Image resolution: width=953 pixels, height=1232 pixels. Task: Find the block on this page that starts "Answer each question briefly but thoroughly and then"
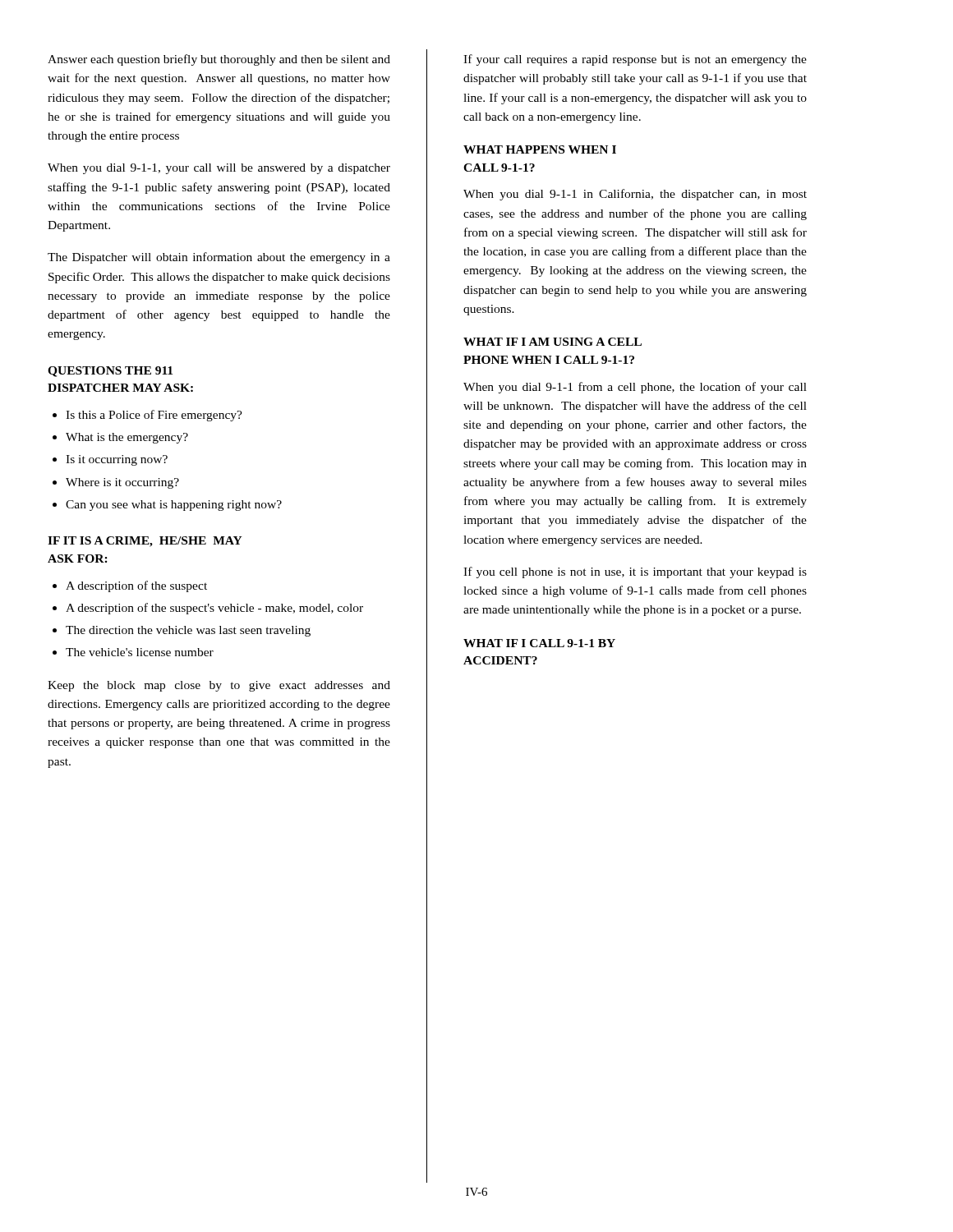[x=219, y=97]
